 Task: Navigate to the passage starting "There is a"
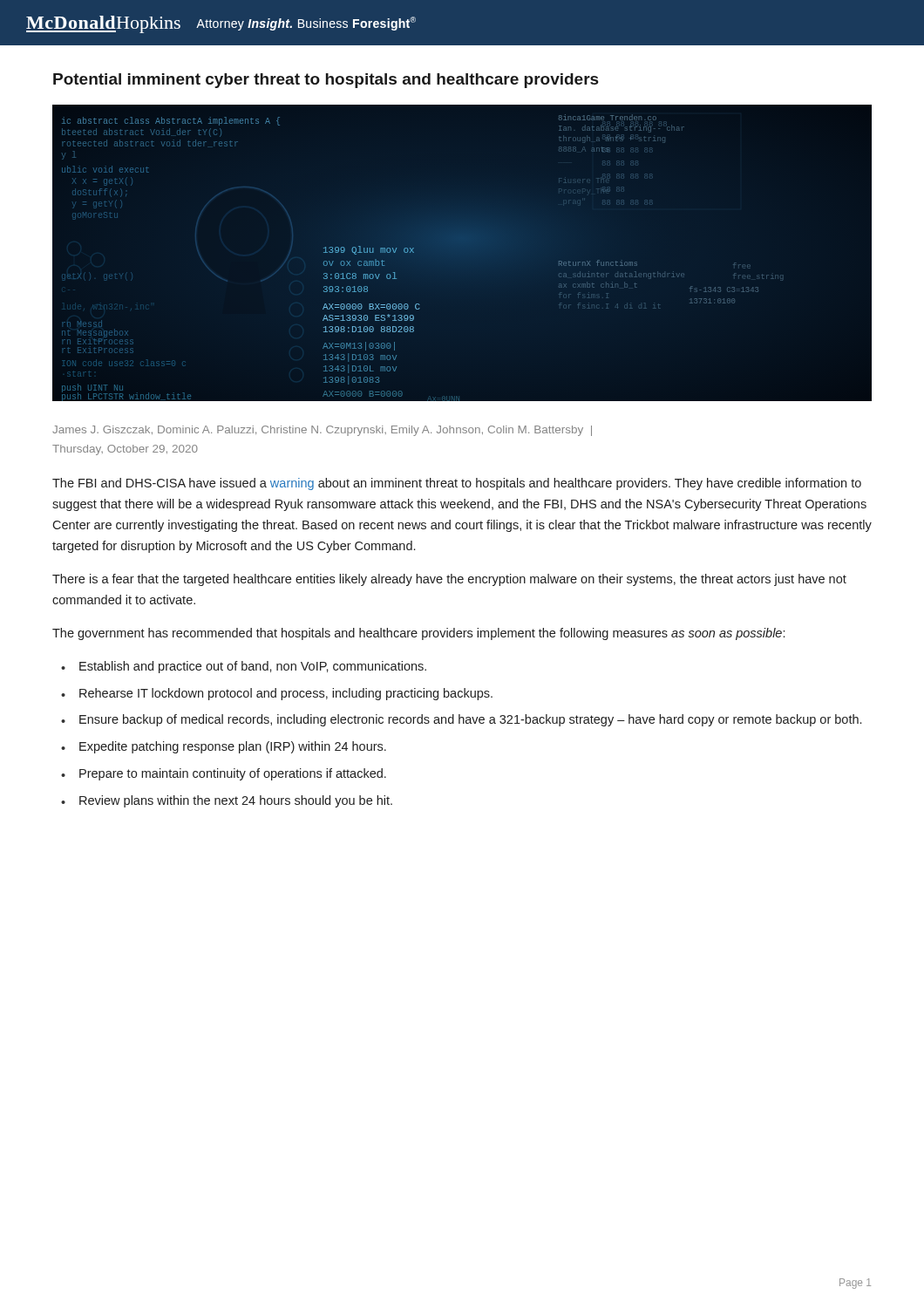449,589
